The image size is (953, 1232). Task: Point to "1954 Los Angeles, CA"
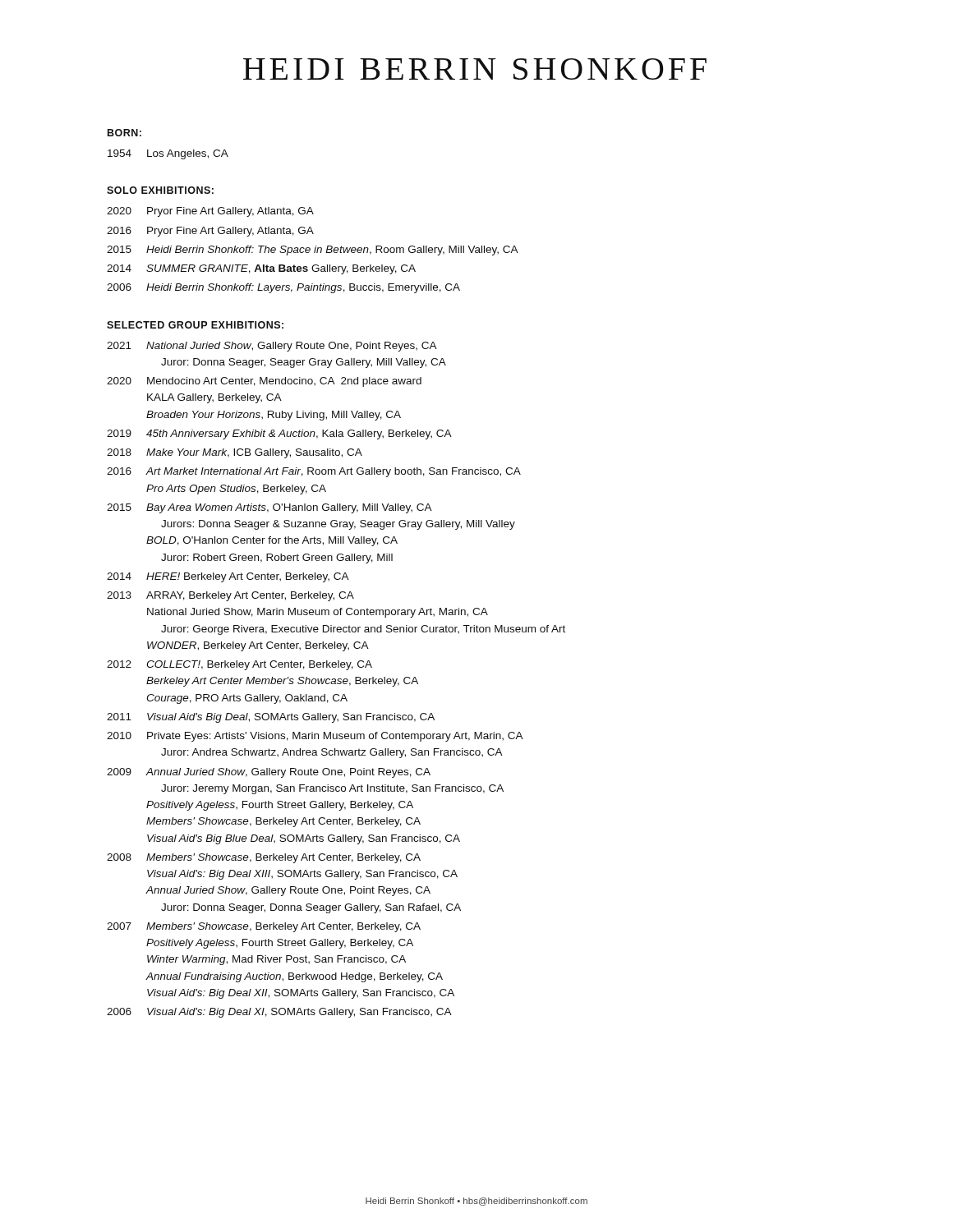(168, 154)
